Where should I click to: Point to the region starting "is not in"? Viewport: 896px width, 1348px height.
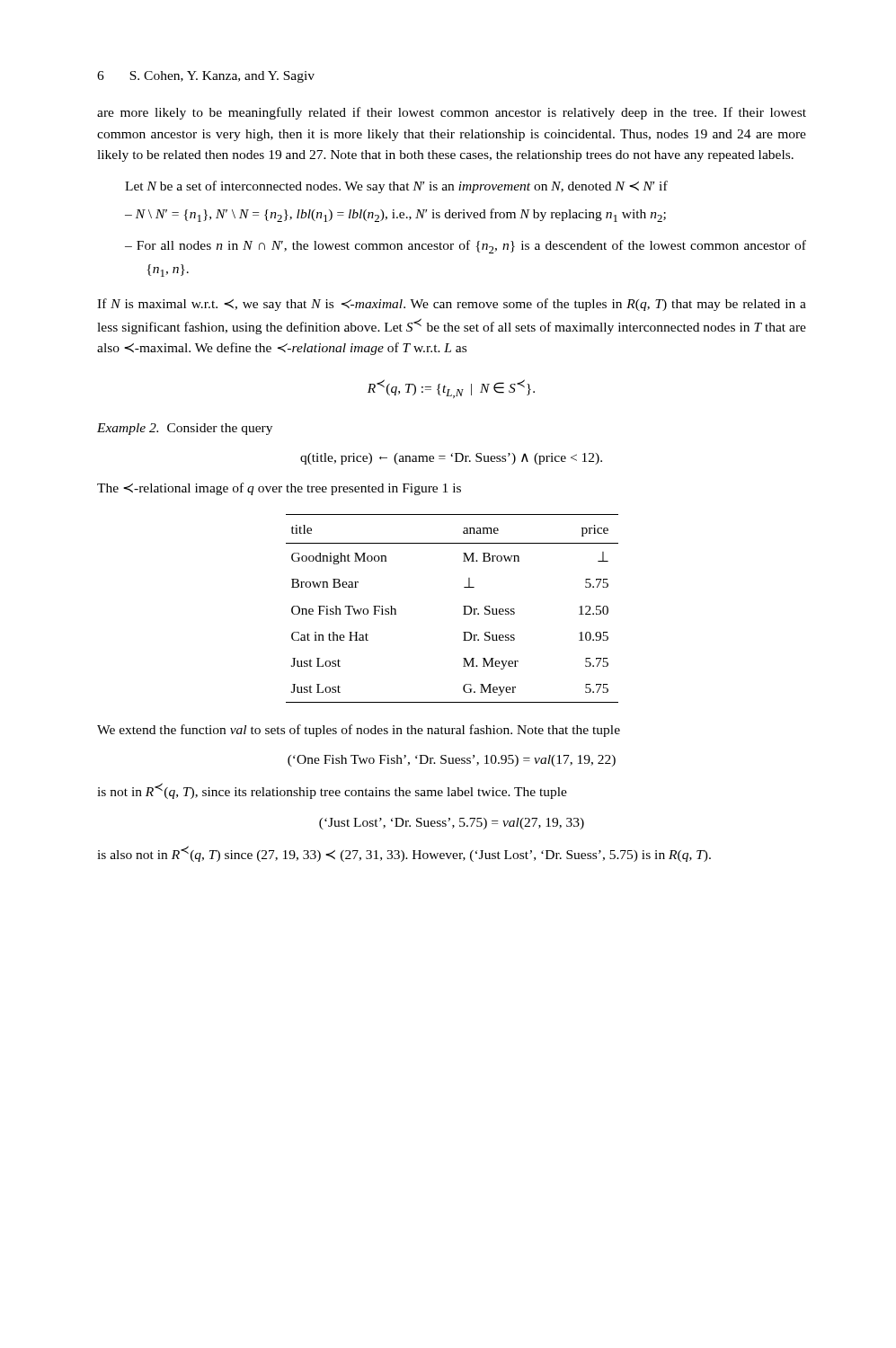point(452,790)
